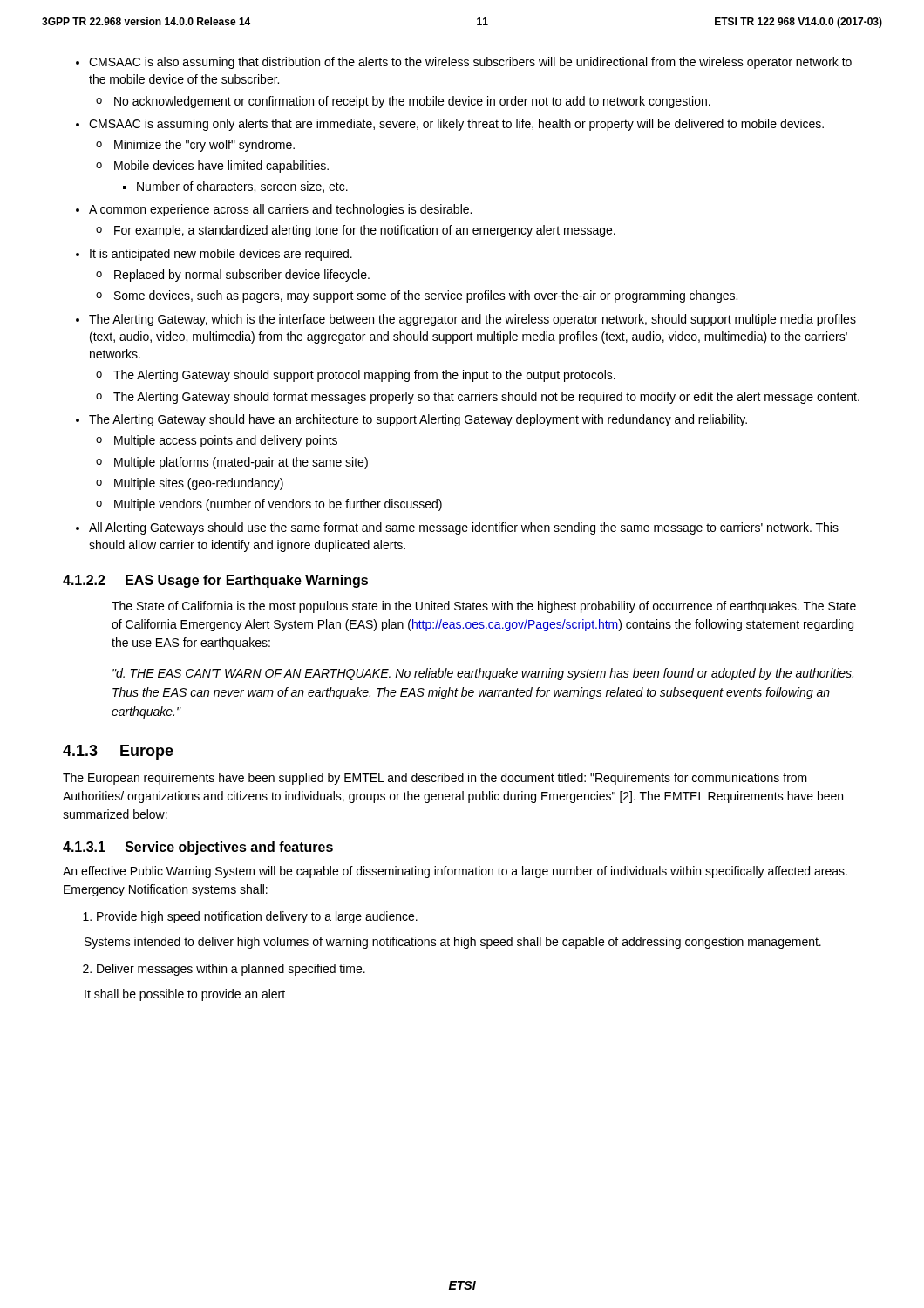
Task: Find the passage starting "Deliver messages within a planned specified"
Action: click(231, 970)
